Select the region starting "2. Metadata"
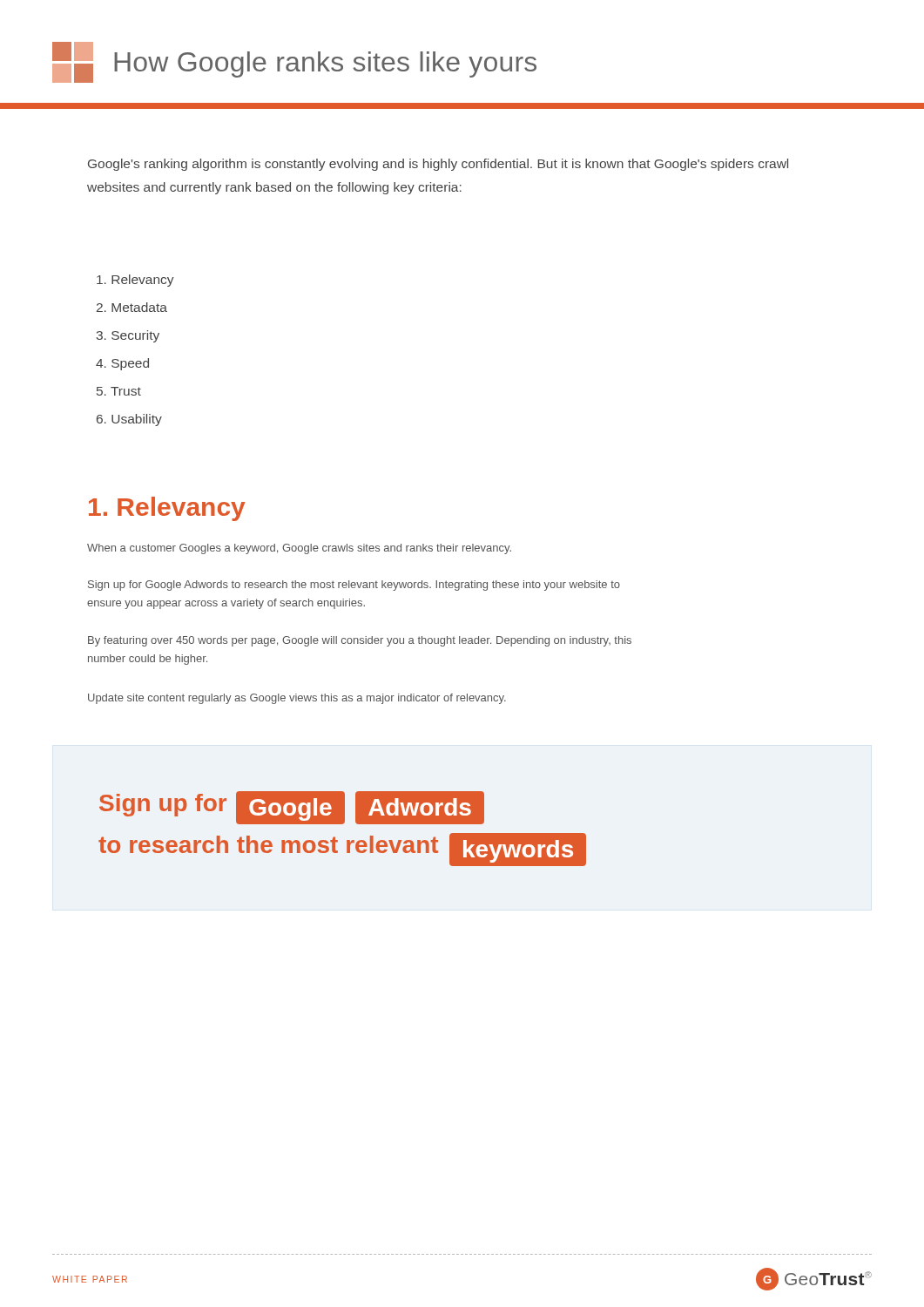Screen dimensions: 1307x924 click(x=131, y=307)
